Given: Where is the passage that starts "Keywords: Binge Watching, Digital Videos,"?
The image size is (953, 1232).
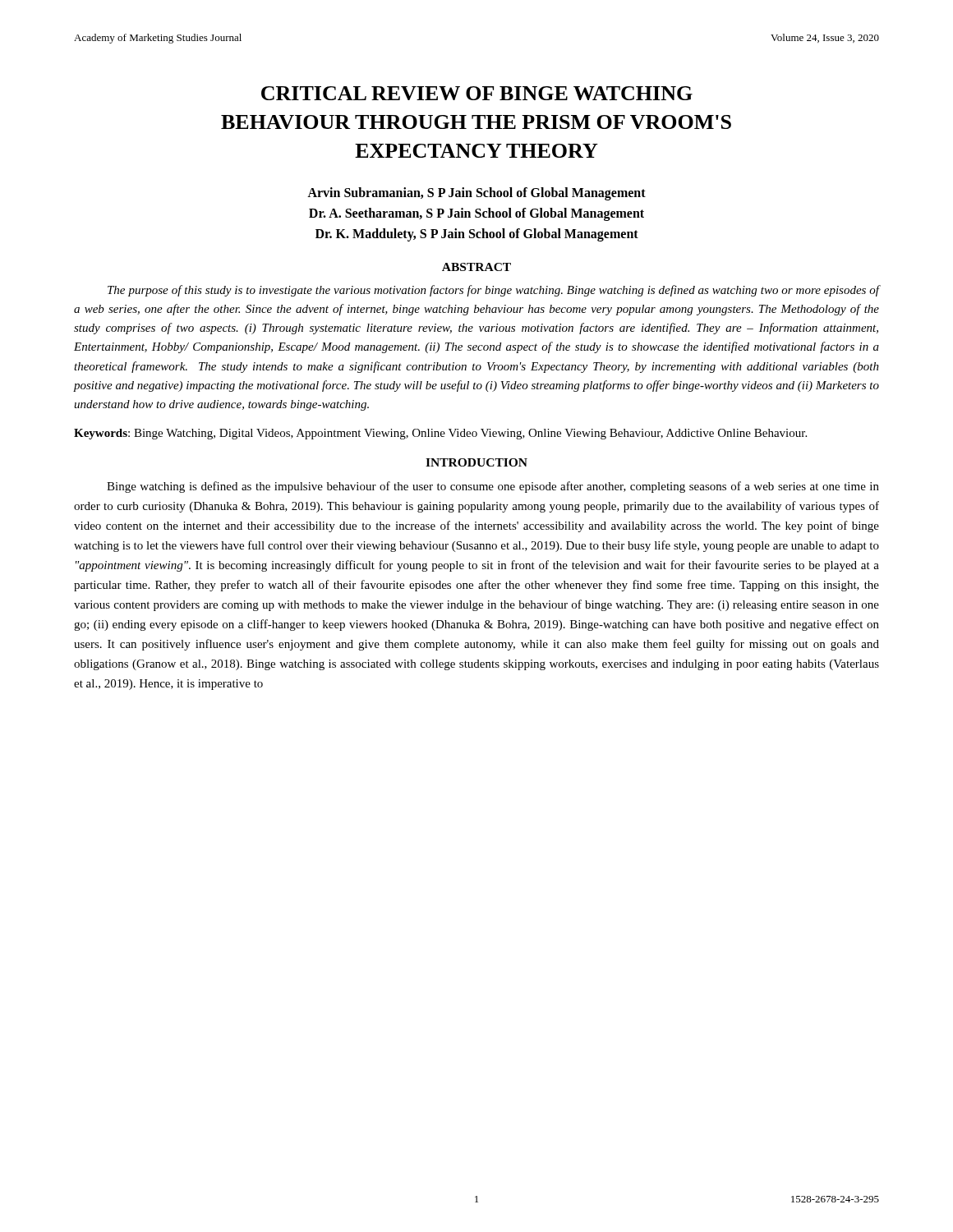Looking at the screenshot, I should point(441,433).
